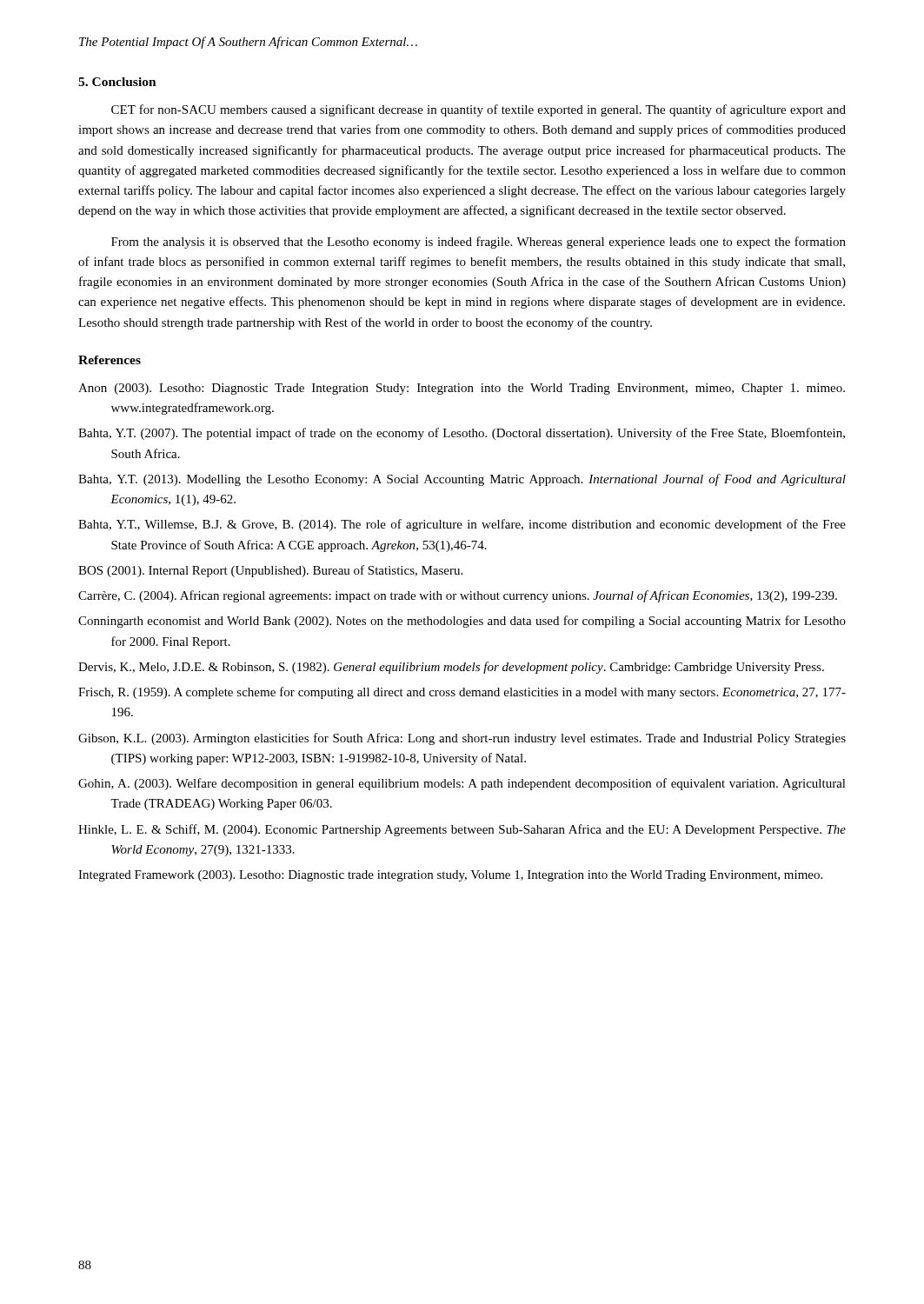Click the passage that begins "BOS (2001). Internal Report (Unpublished). Bureau"

click(271, 570)
